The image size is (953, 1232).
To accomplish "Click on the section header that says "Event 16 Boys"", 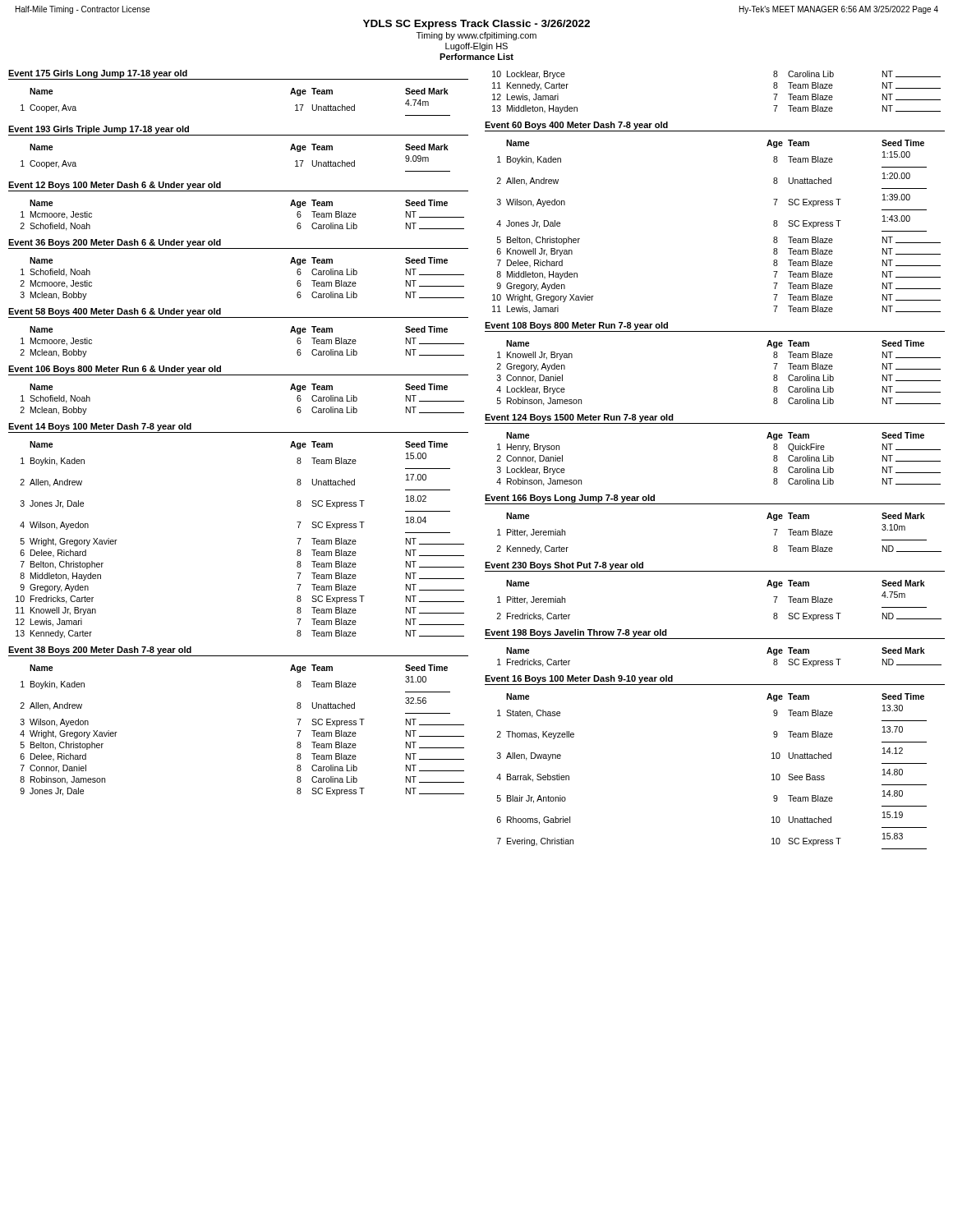I will [x=715, y=679].
